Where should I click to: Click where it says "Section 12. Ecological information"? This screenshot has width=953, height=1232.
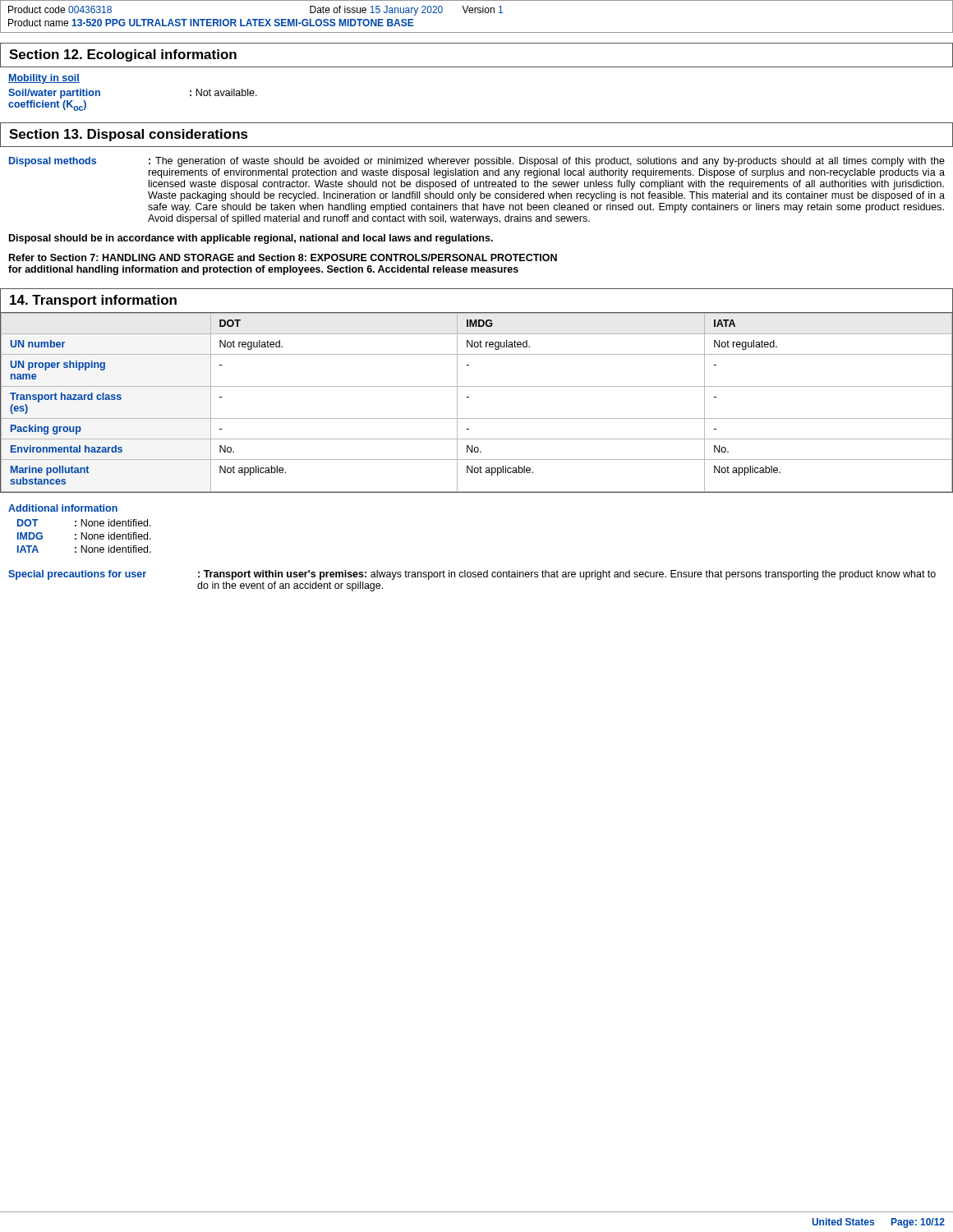123,55
